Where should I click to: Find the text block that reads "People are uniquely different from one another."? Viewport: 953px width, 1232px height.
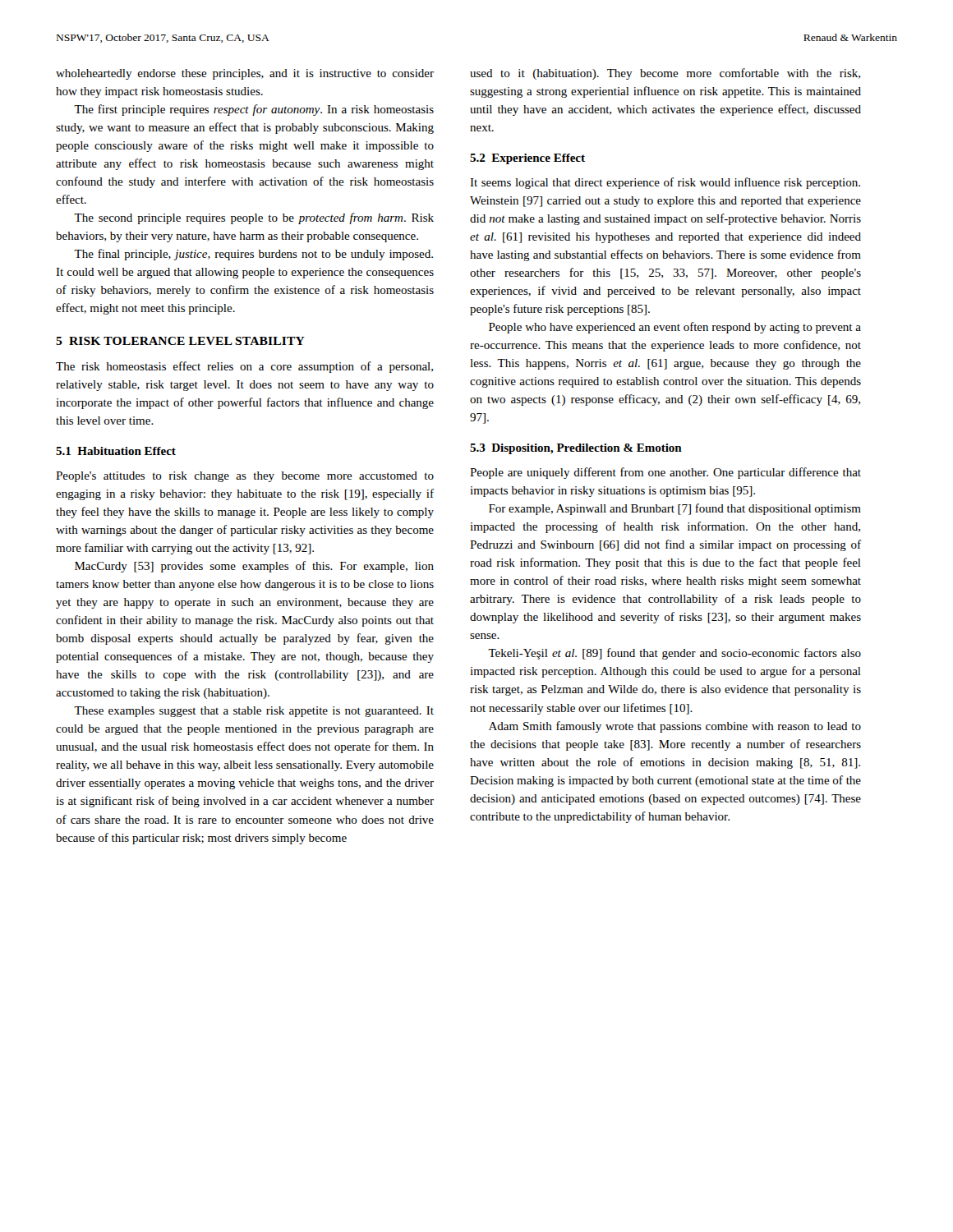(665, 644)
